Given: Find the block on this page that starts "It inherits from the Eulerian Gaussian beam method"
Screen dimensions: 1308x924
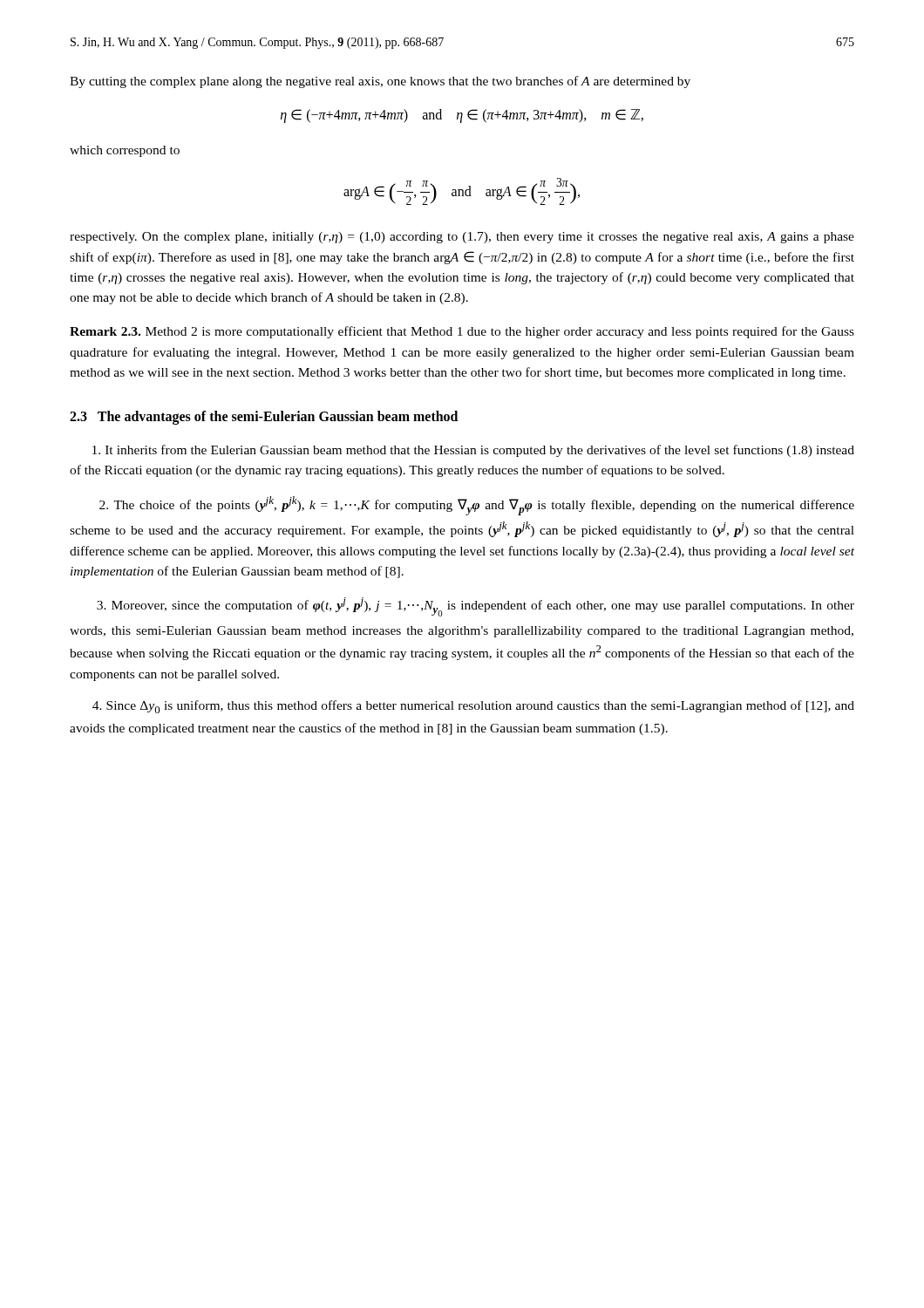Looking at the screenshot, I should click(462, 460).
